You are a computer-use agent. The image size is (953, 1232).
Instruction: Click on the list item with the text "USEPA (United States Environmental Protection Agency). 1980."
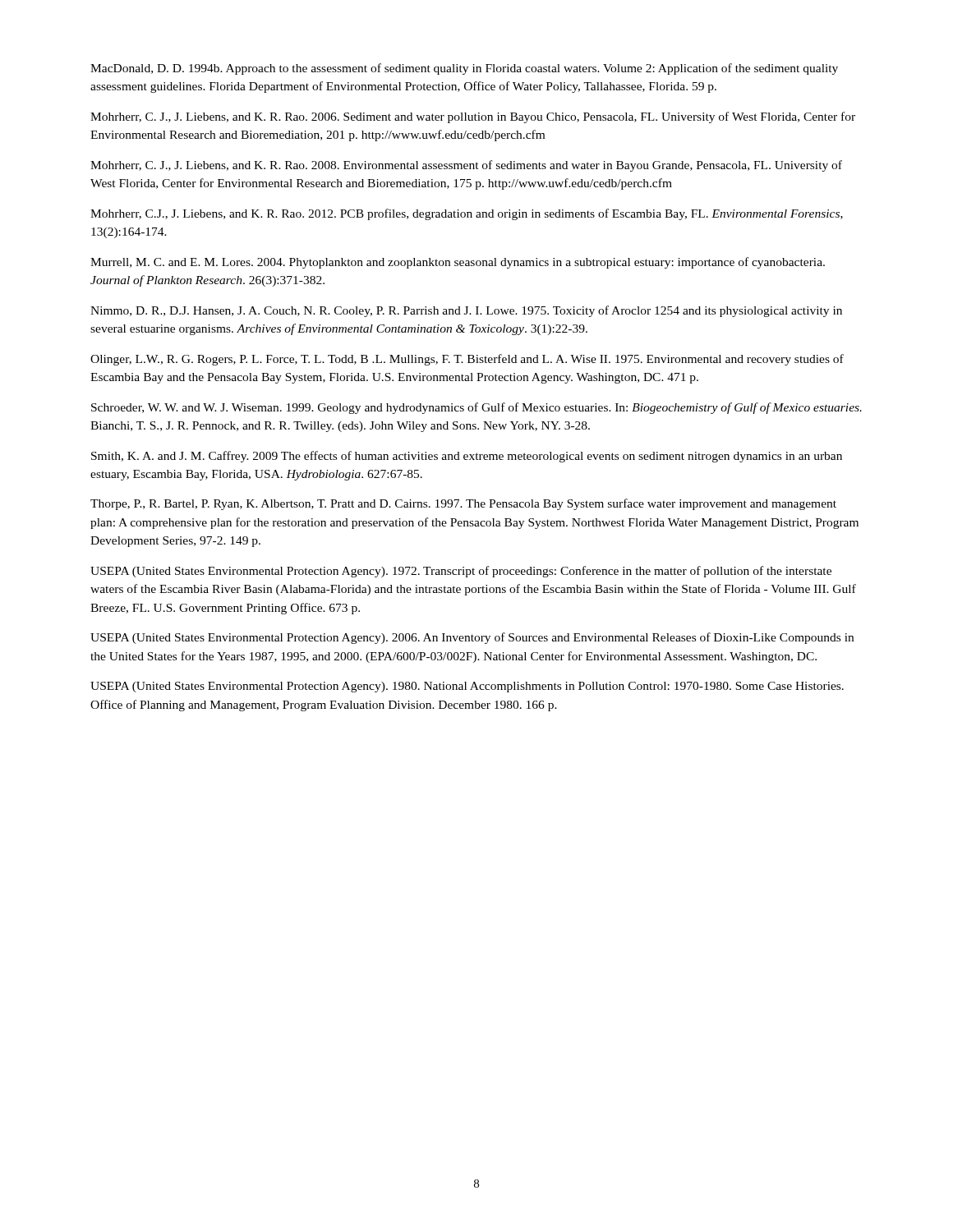pos(467,695)
